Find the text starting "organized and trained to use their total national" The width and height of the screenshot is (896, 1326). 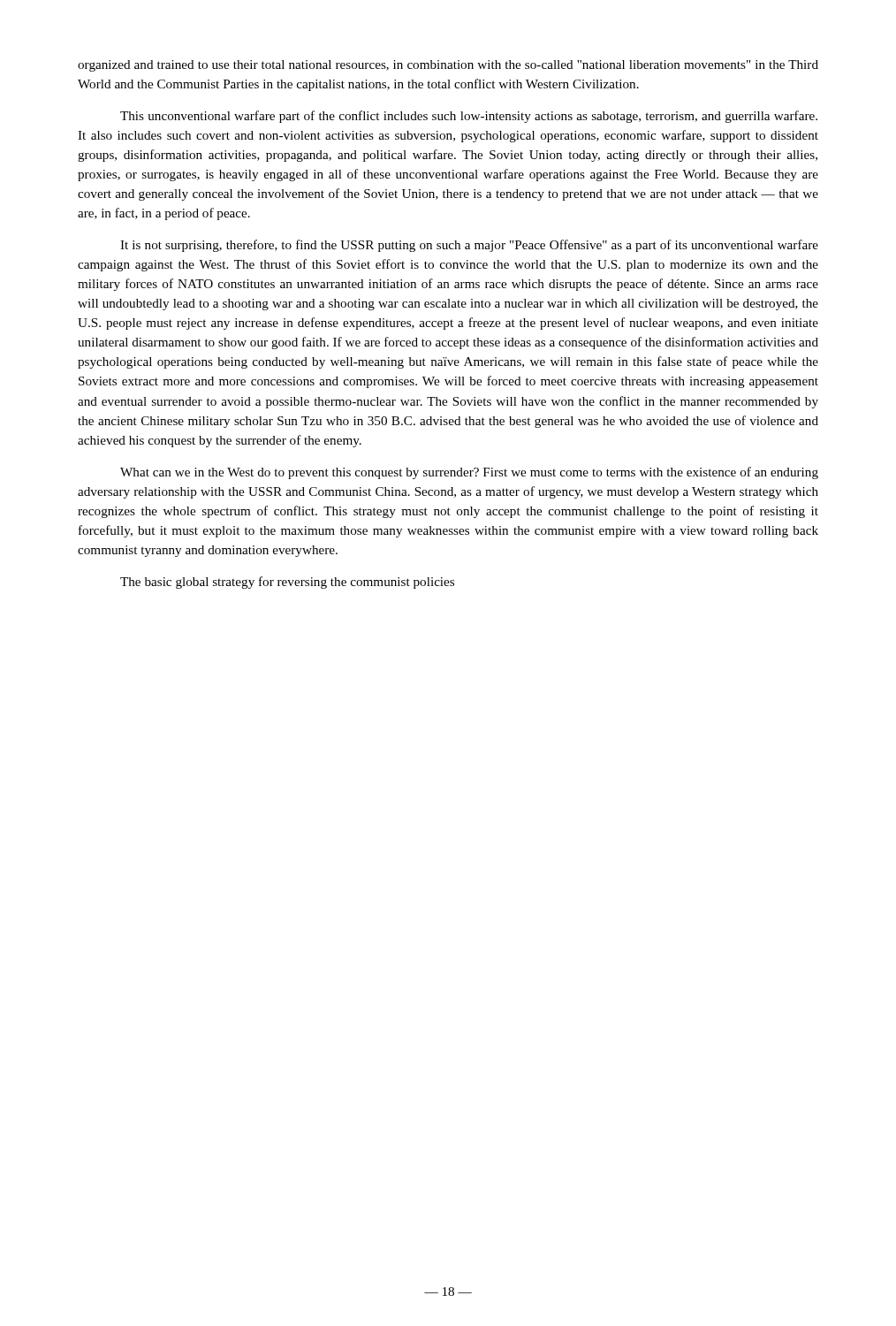[x=448, y=74]
